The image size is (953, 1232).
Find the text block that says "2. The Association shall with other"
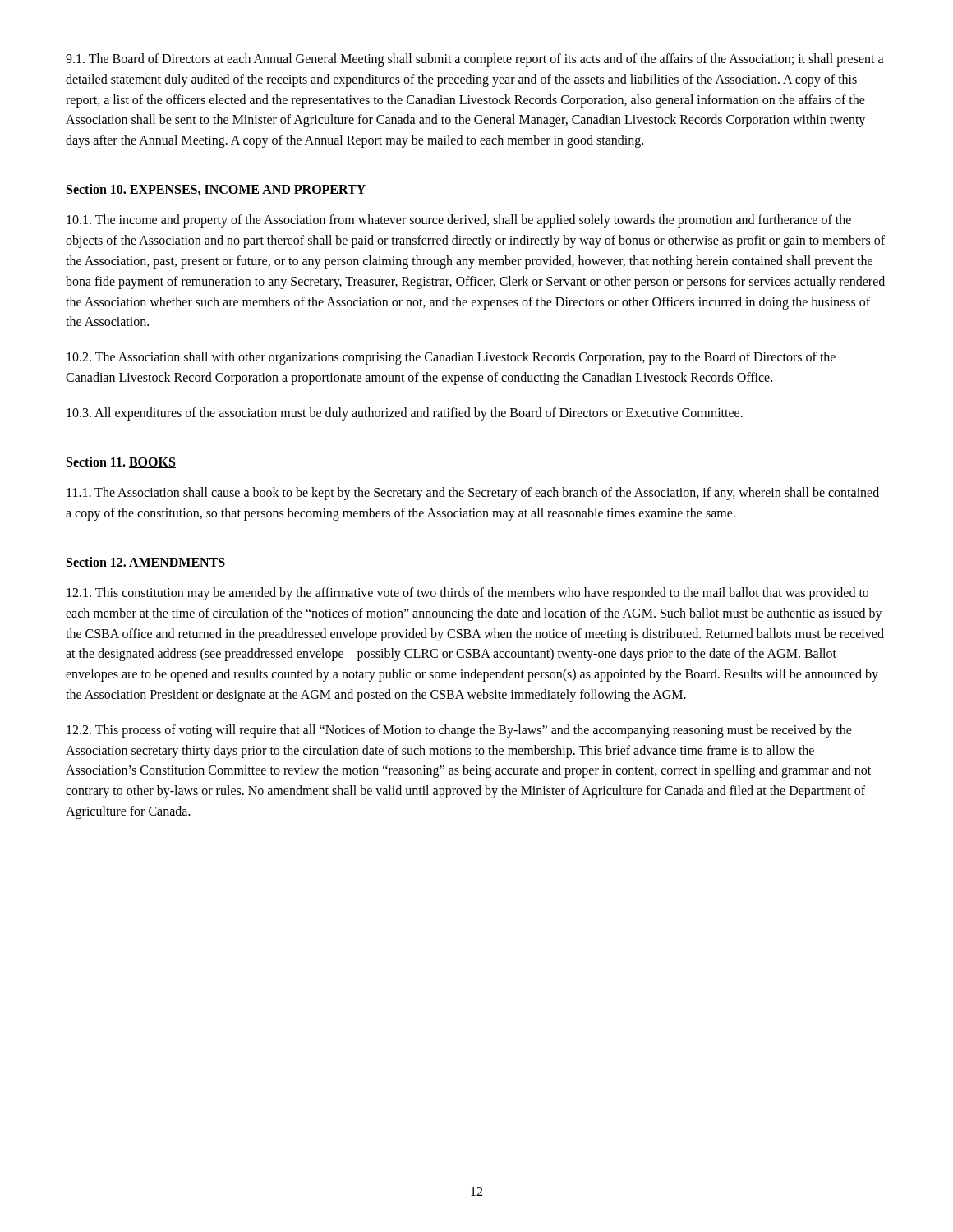point(451,367)
